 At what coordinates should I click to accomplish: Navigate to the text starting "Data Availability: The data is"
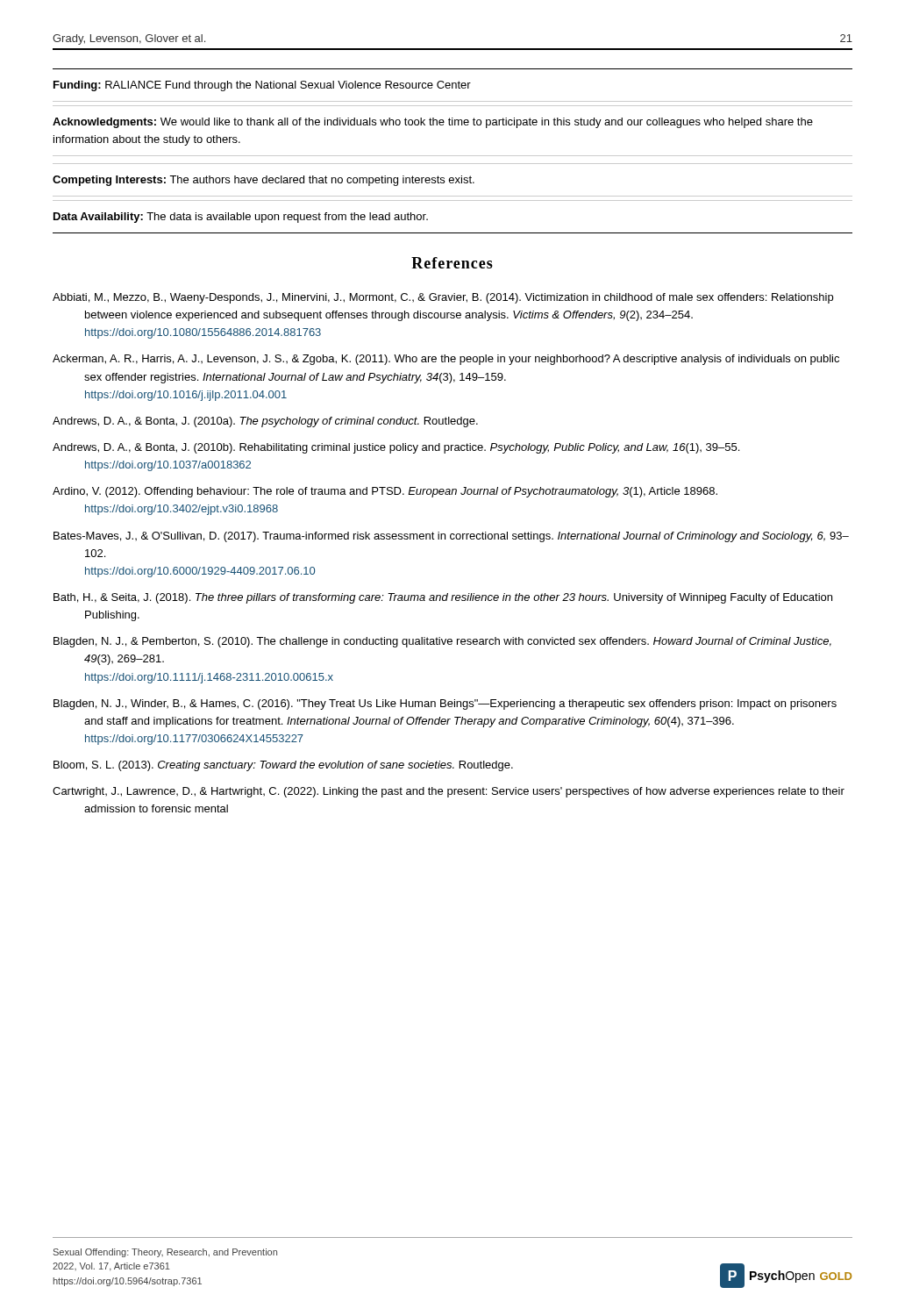pos(241,216)
